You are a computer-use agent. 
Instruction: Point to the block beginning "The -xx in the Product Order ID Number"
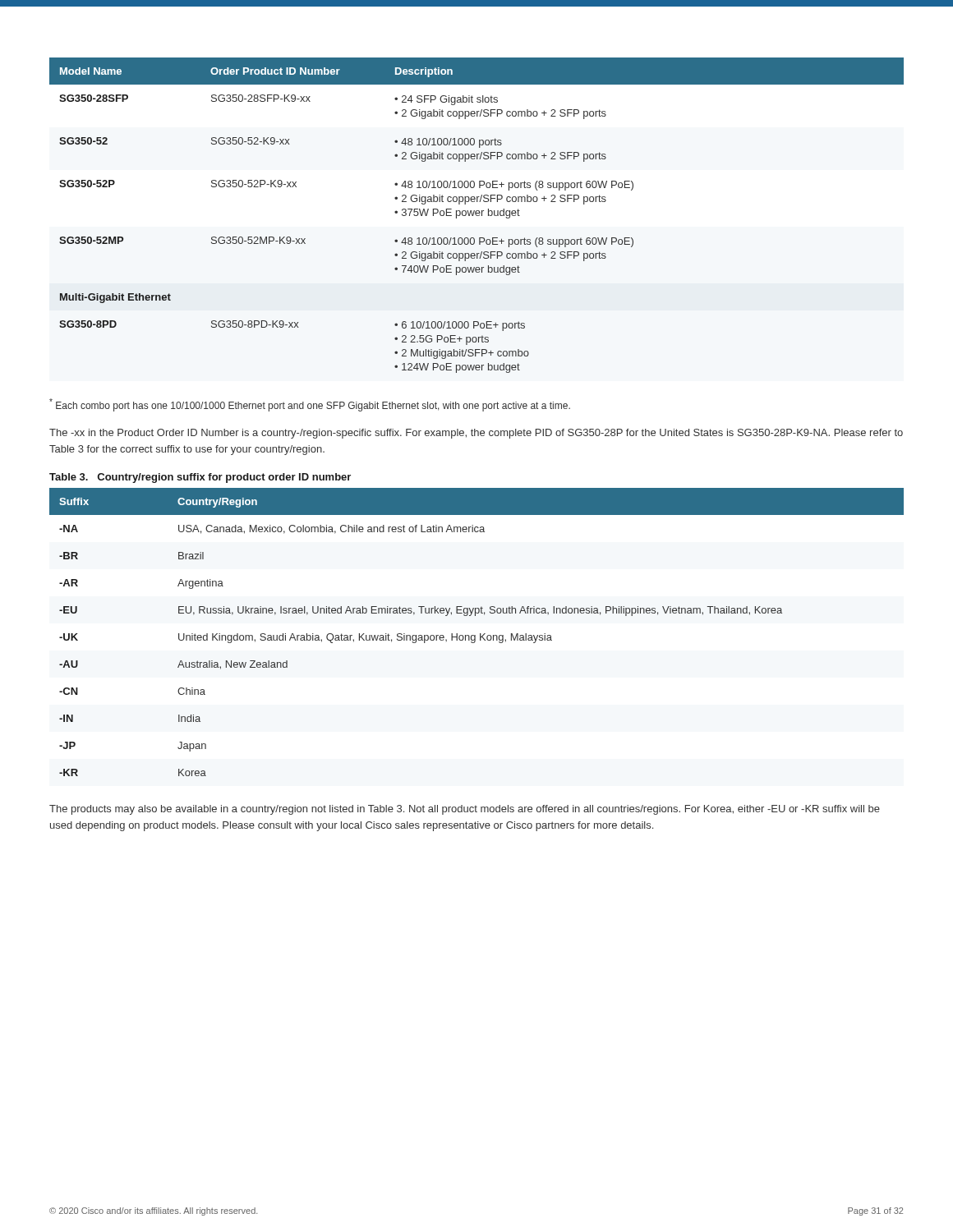coord(476,441)
